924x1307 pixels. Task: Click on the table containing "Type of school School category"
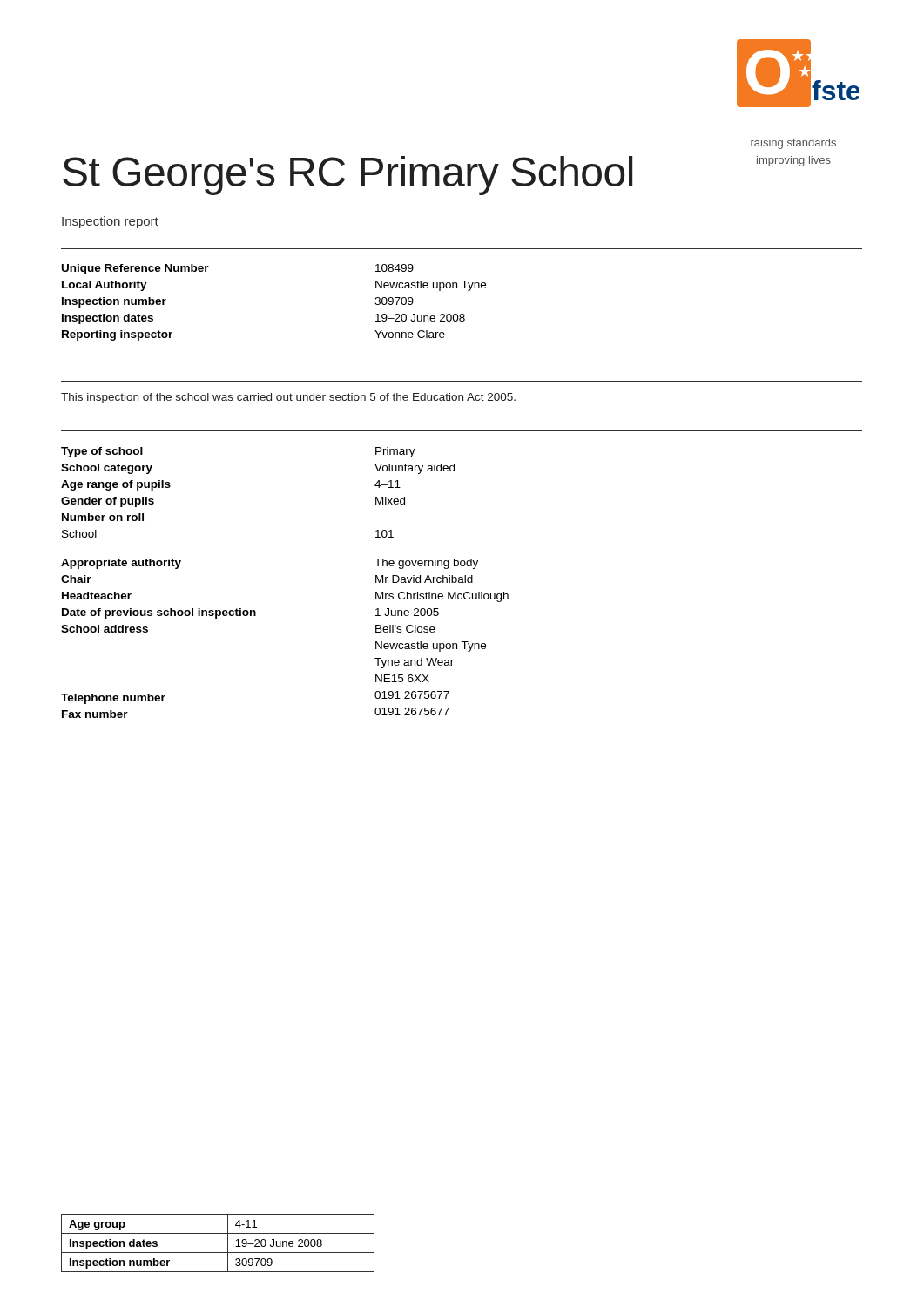click(x=462, y=584)
